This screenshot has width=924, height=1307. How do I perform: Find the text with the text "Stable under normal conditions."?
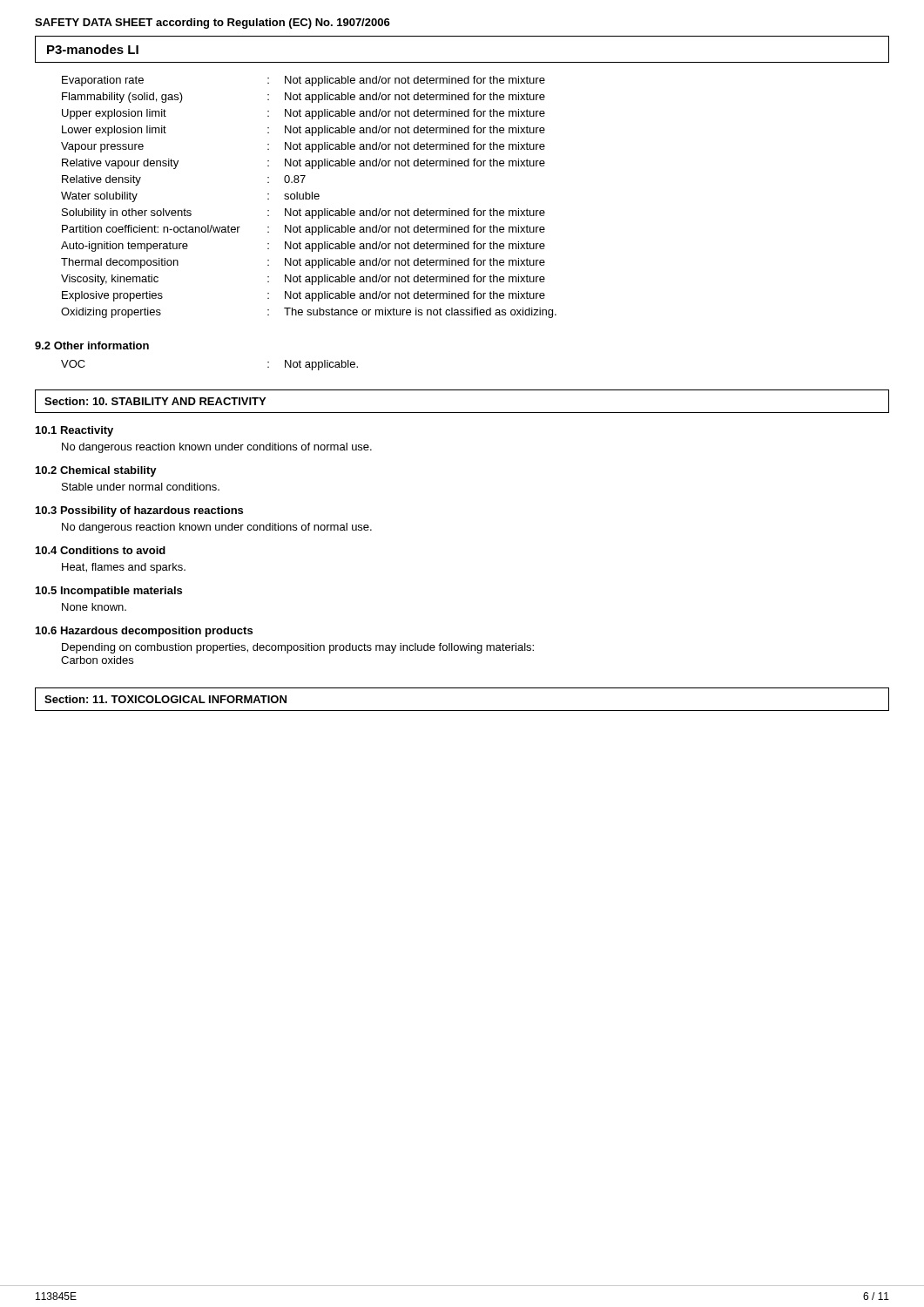click(141, 487)
